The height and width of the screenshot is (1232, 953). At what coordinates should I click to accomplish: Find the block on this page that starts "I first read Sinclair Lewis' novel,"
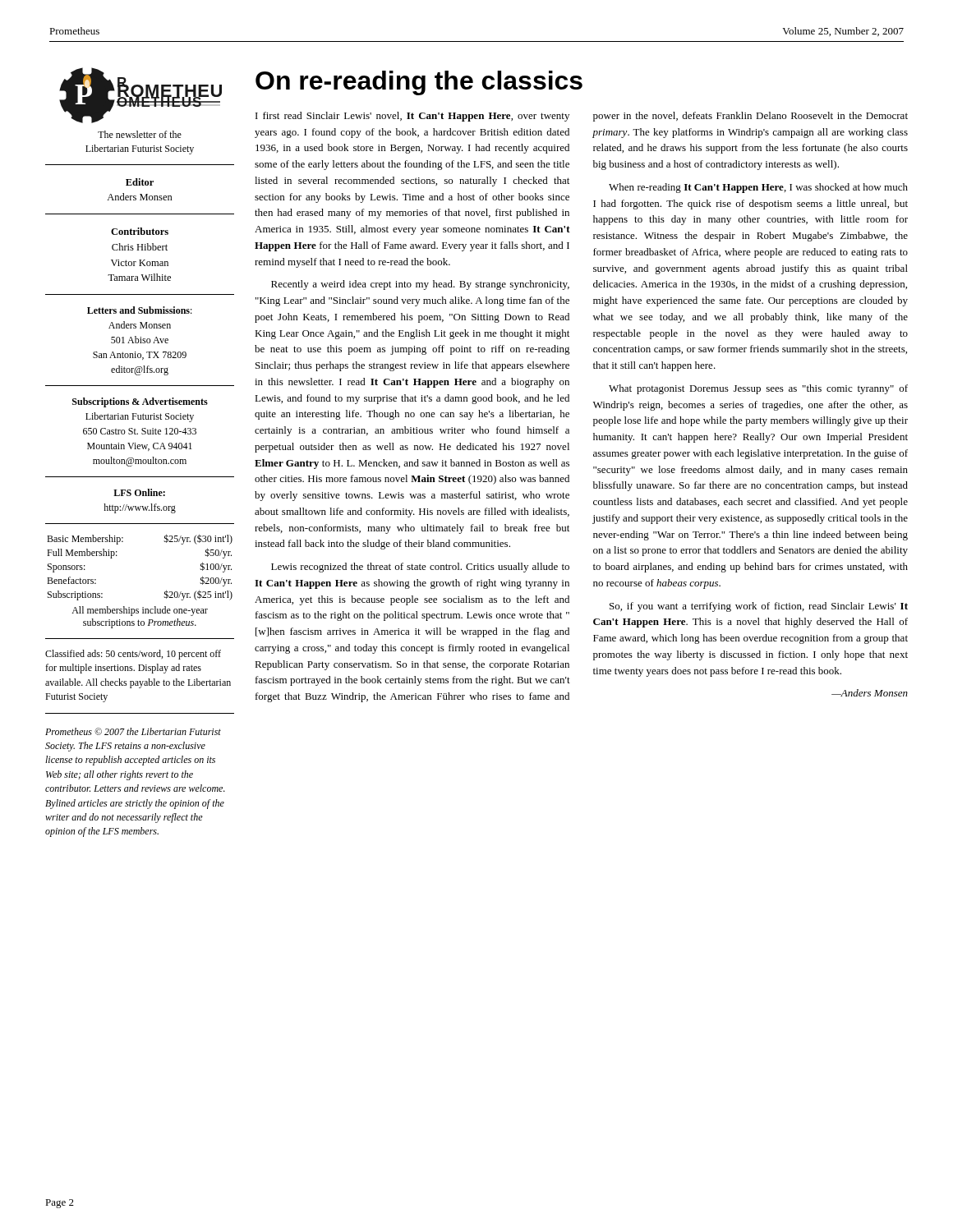point(412,116)
